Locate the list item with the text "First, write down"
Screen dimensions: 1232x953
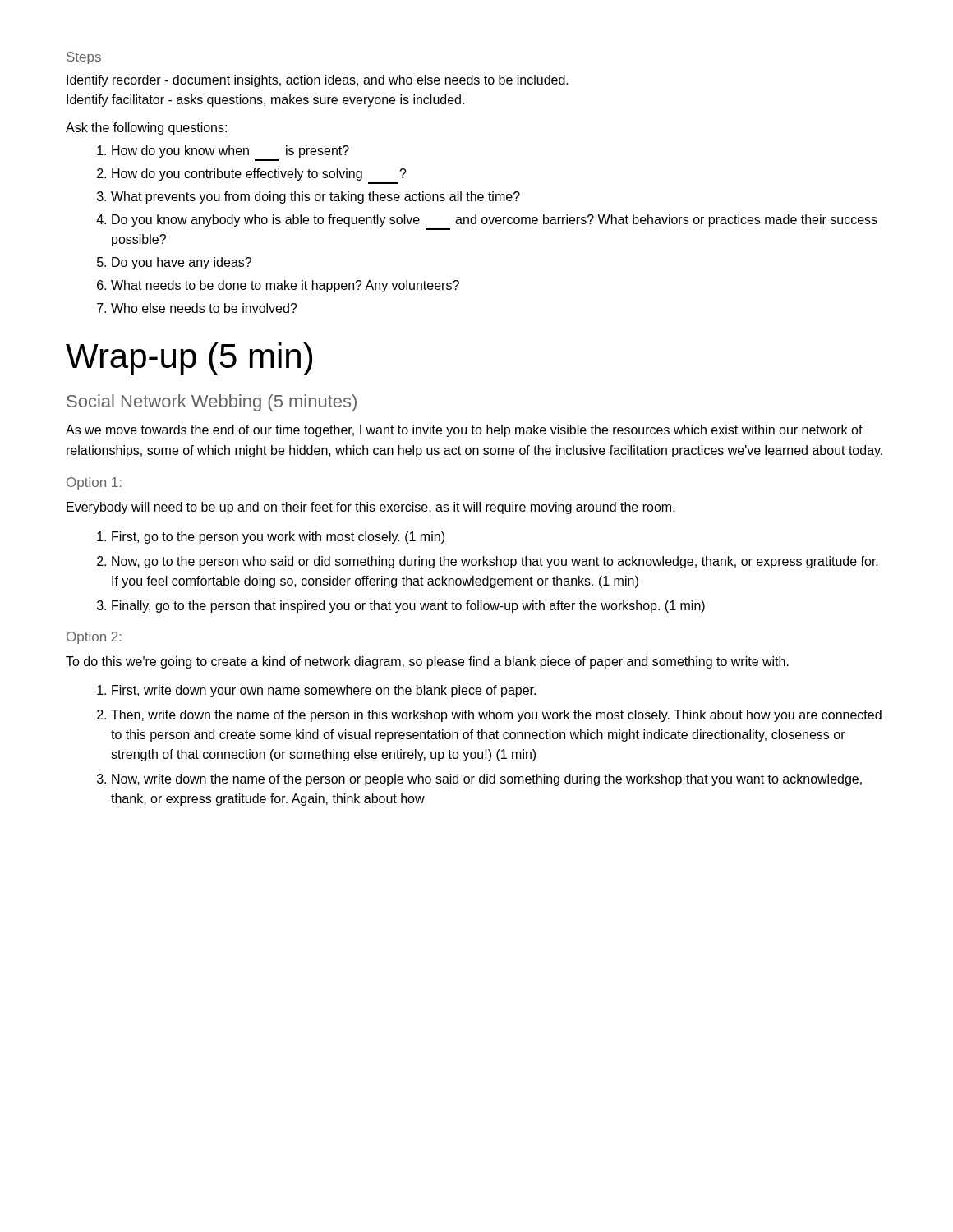click(324, 690)
